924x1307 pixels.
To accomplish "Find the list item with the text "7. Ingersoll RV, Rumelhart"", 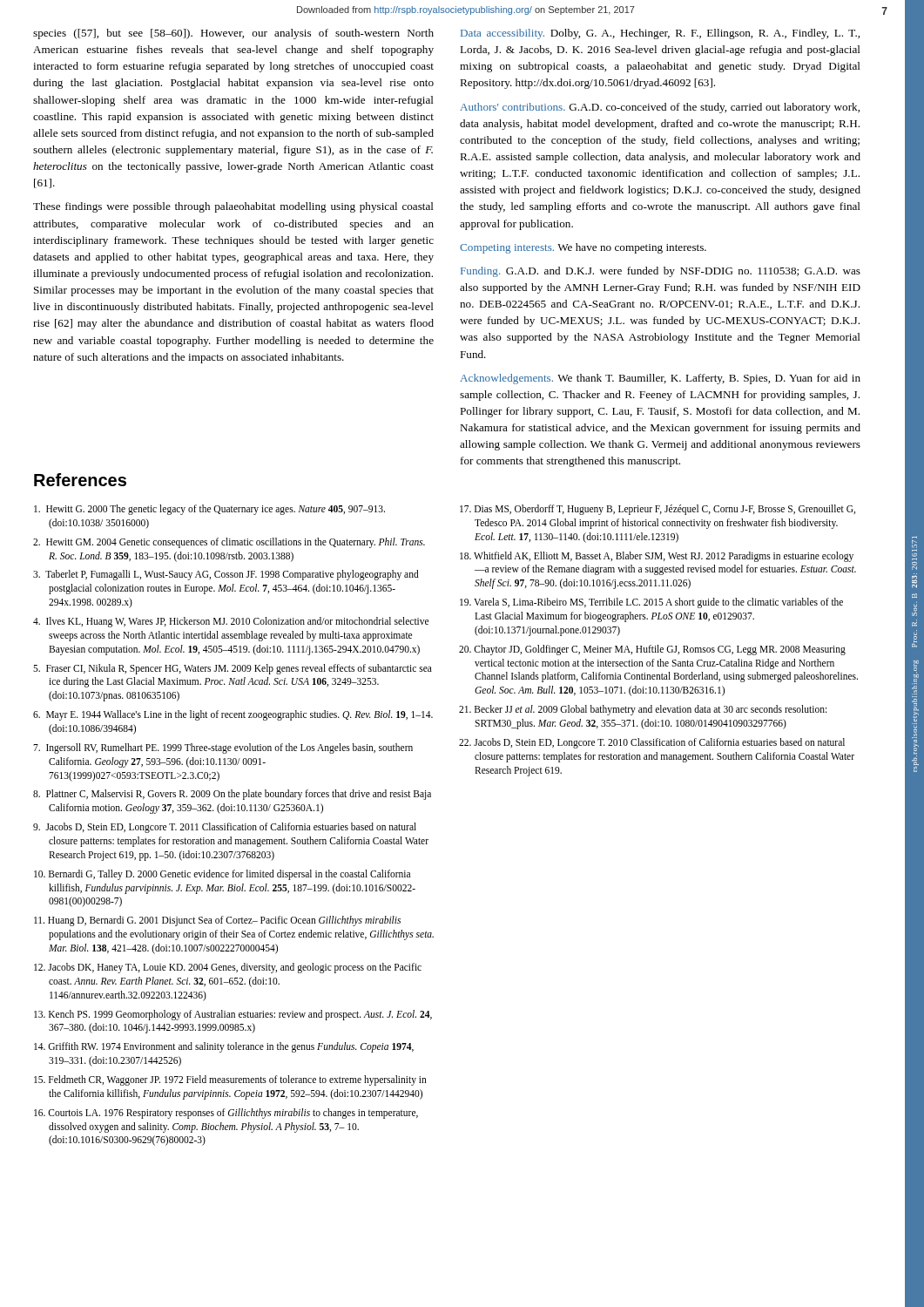I will click(223, 761).
